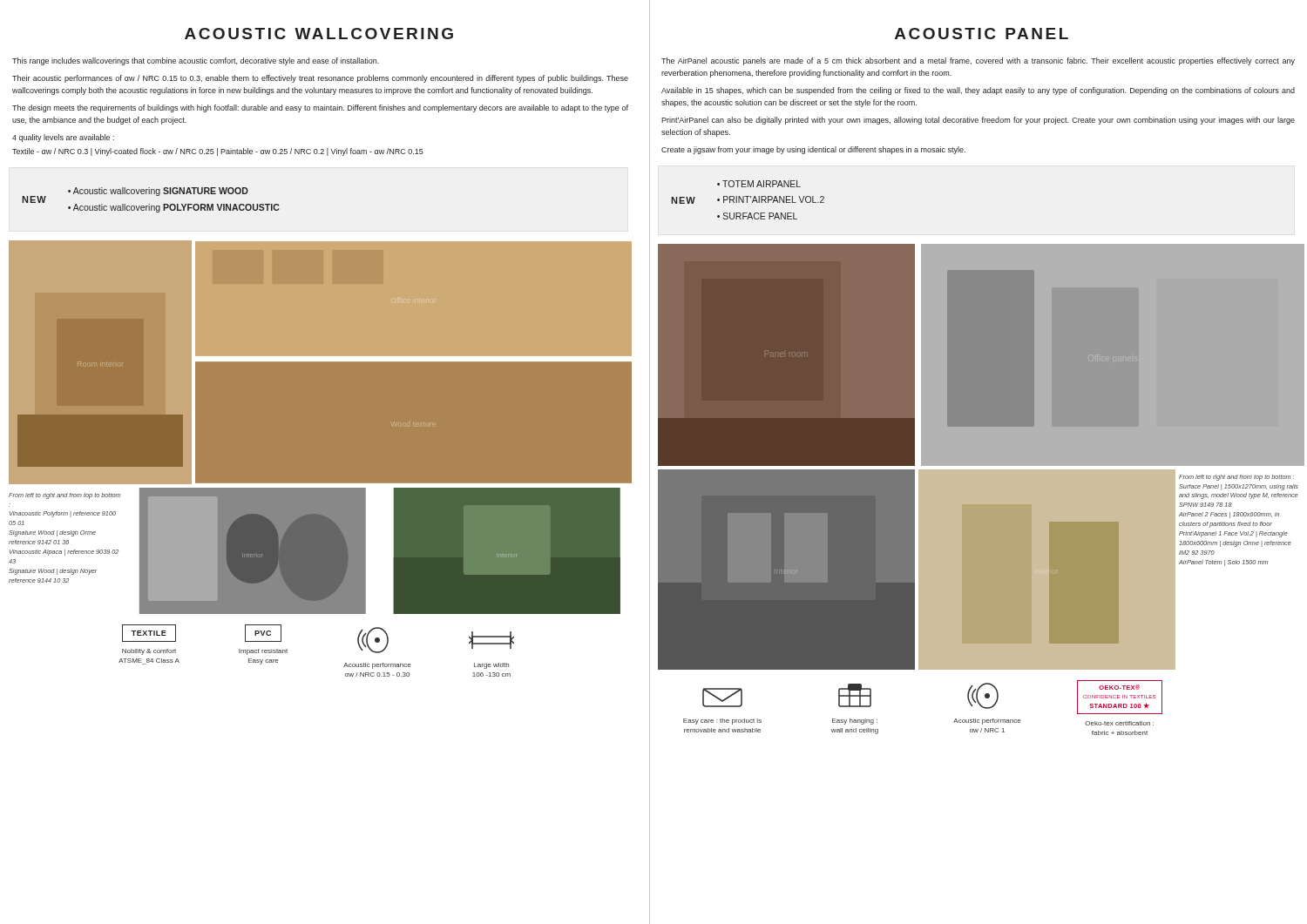Select the text block that says "TEXTILE Nobility & comfortATSME_84 Class"
Image resolution: width=1307 pixels, height=924 pixels.
[x=149, y=645]
